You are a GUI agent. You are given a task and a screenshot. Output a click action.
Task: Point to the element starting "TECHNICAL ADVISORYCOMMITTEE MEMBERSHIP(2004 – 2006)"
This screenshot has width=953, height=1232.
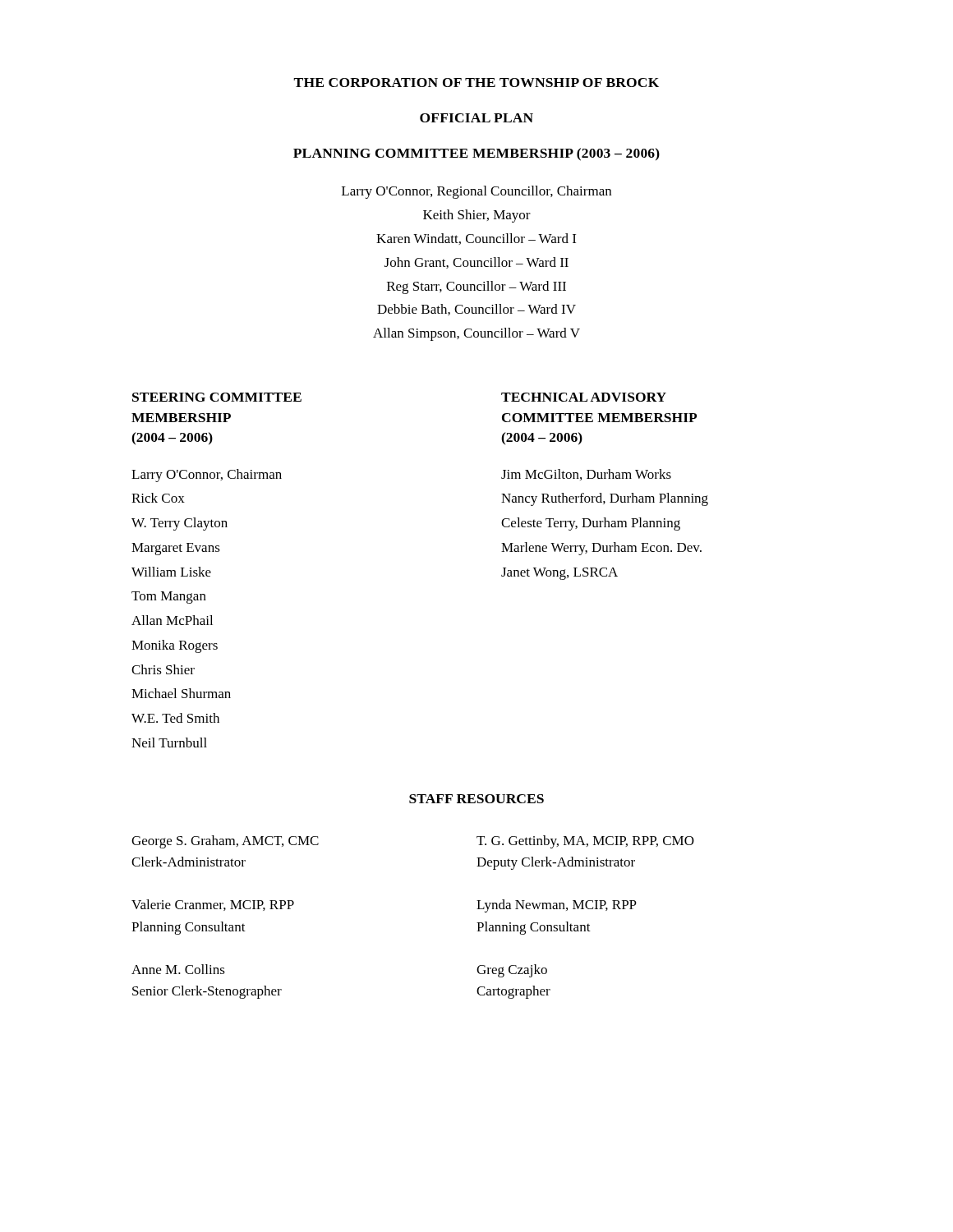pyautogui.click(x=599, y=417)
